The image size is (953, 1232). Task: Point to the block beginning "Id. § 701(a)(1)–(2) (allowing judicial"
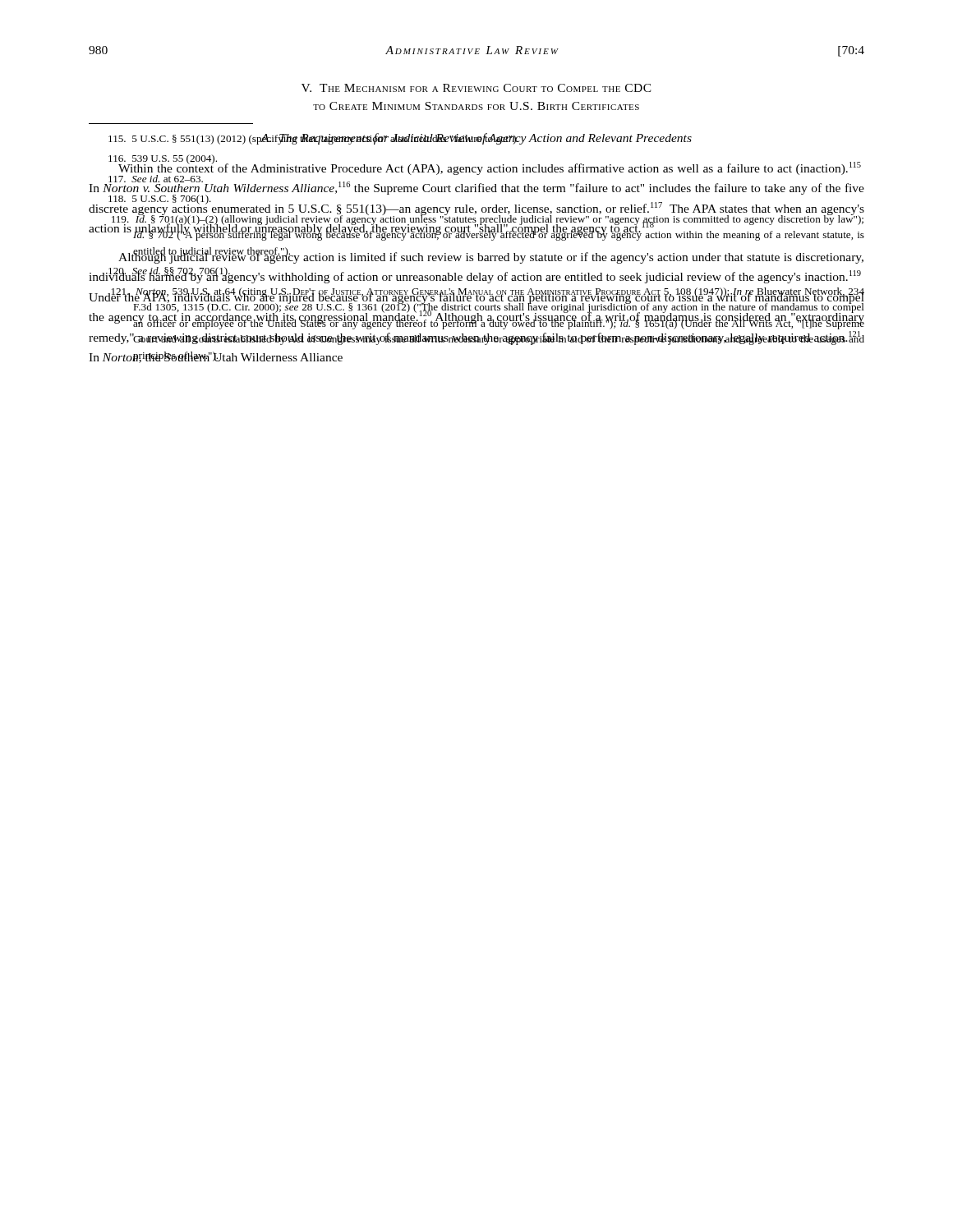point(476,235)
